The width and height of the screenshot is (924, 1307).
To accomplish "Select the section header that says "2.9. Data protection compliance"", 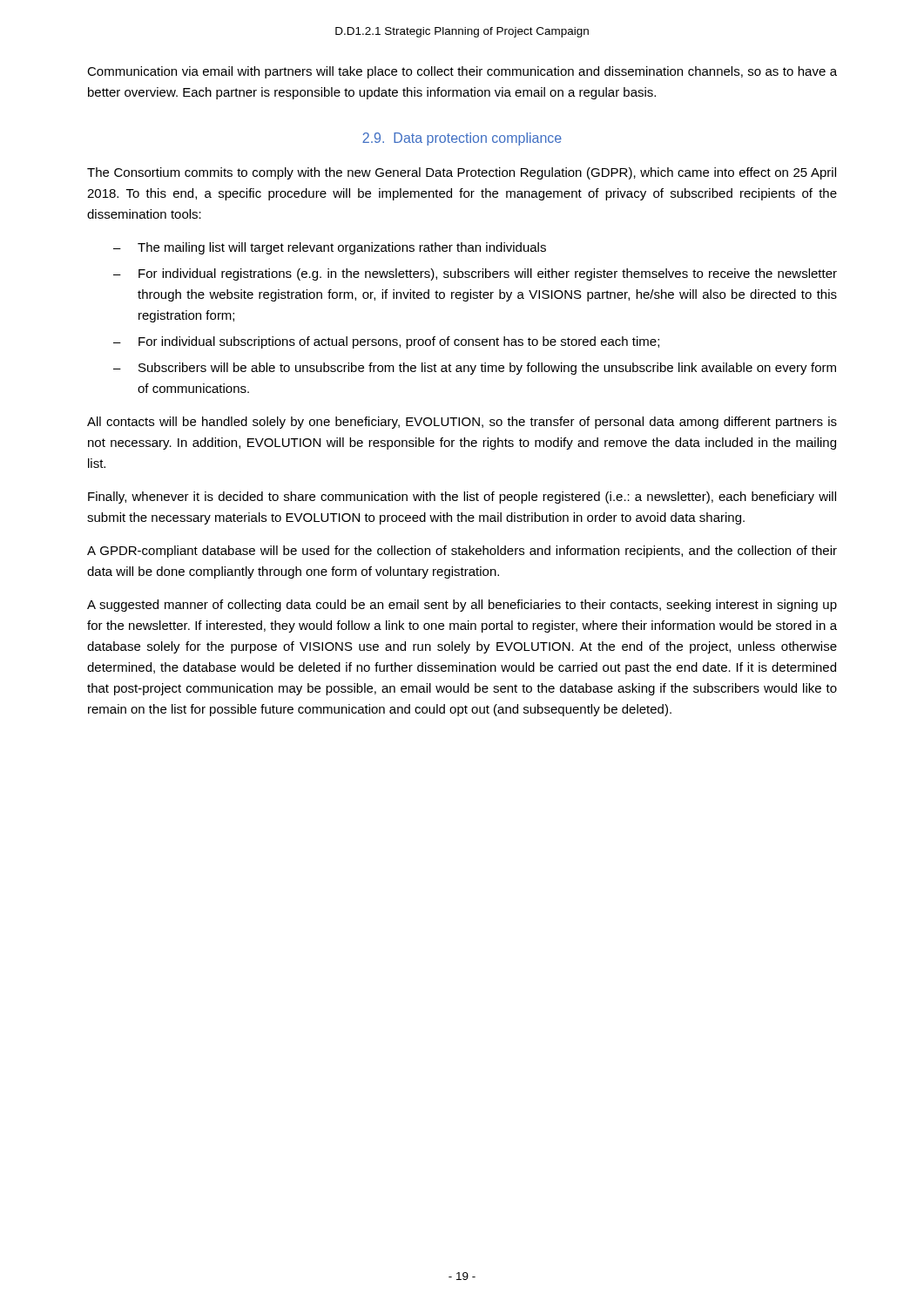I will click(462, 138).
